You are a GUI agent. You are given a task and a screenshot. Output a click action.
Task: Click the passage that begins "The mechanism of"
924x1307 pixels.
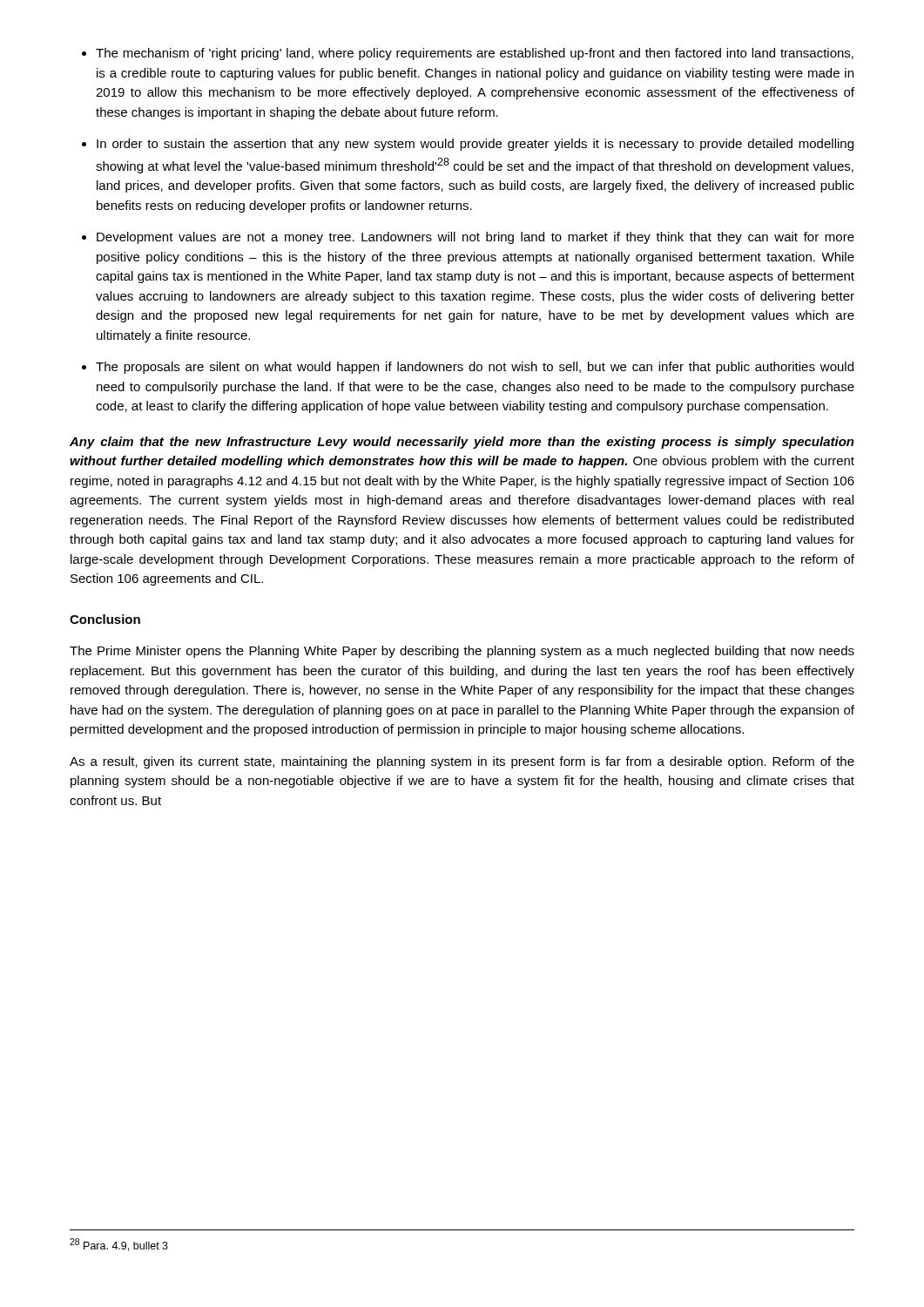pos(475,83)
